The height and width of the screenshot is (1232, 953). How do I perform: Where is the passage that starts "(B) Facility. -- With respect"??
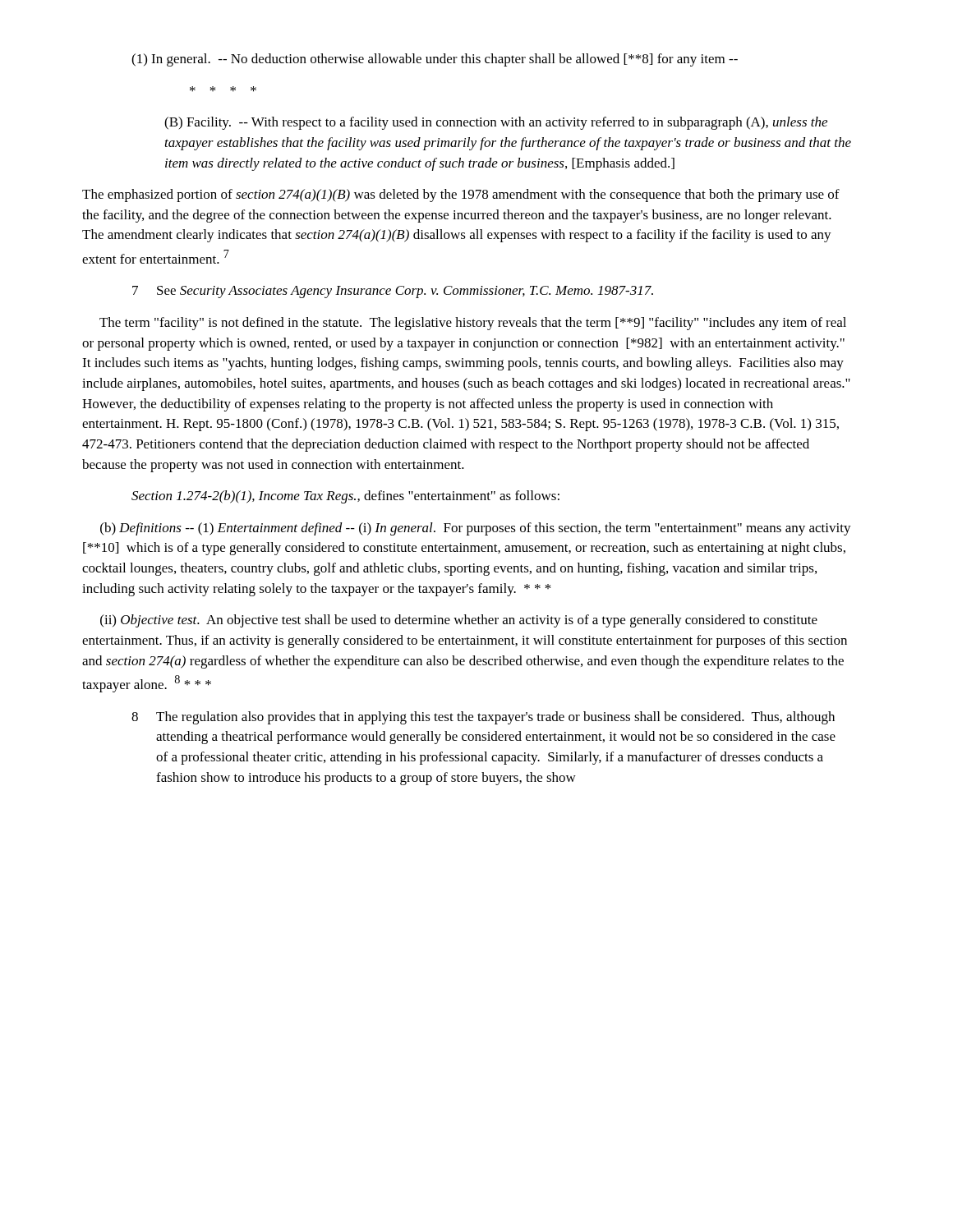click(508, 142)
